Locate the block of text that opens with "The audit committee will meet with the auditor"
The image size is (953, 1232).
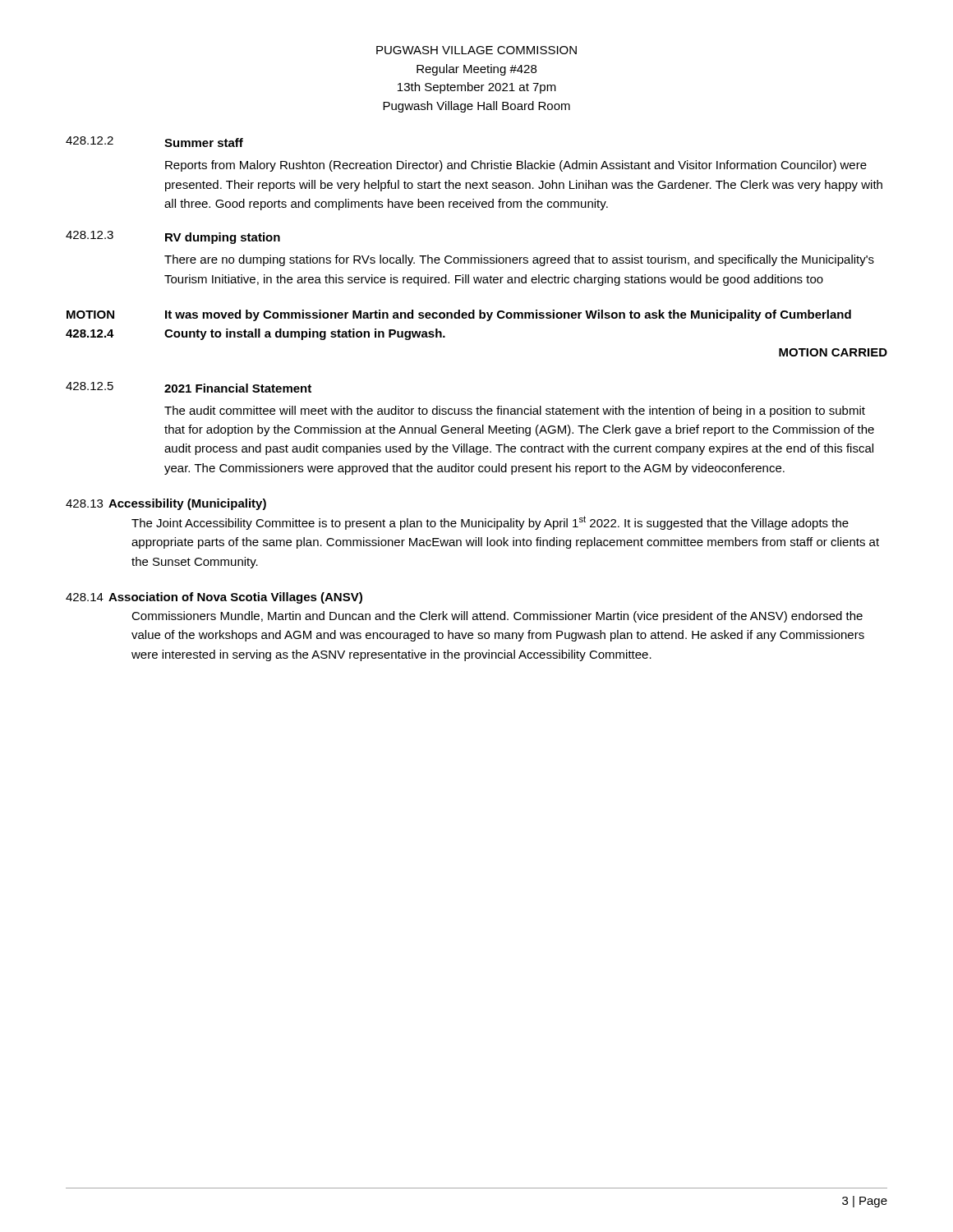coord(519,439)
